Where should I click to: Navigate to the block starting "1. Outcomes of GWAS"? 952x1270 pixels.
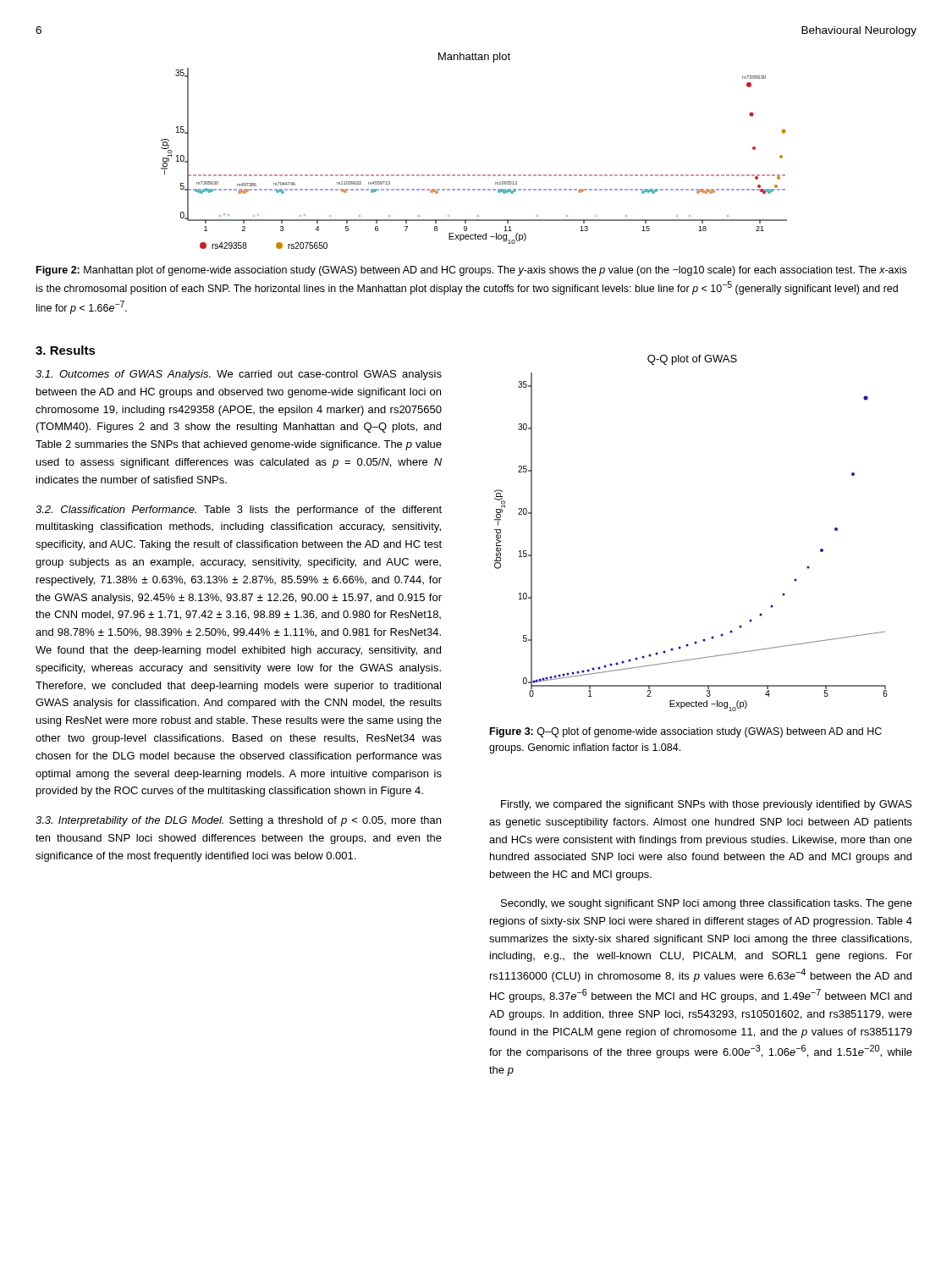[x=239, y=427]
